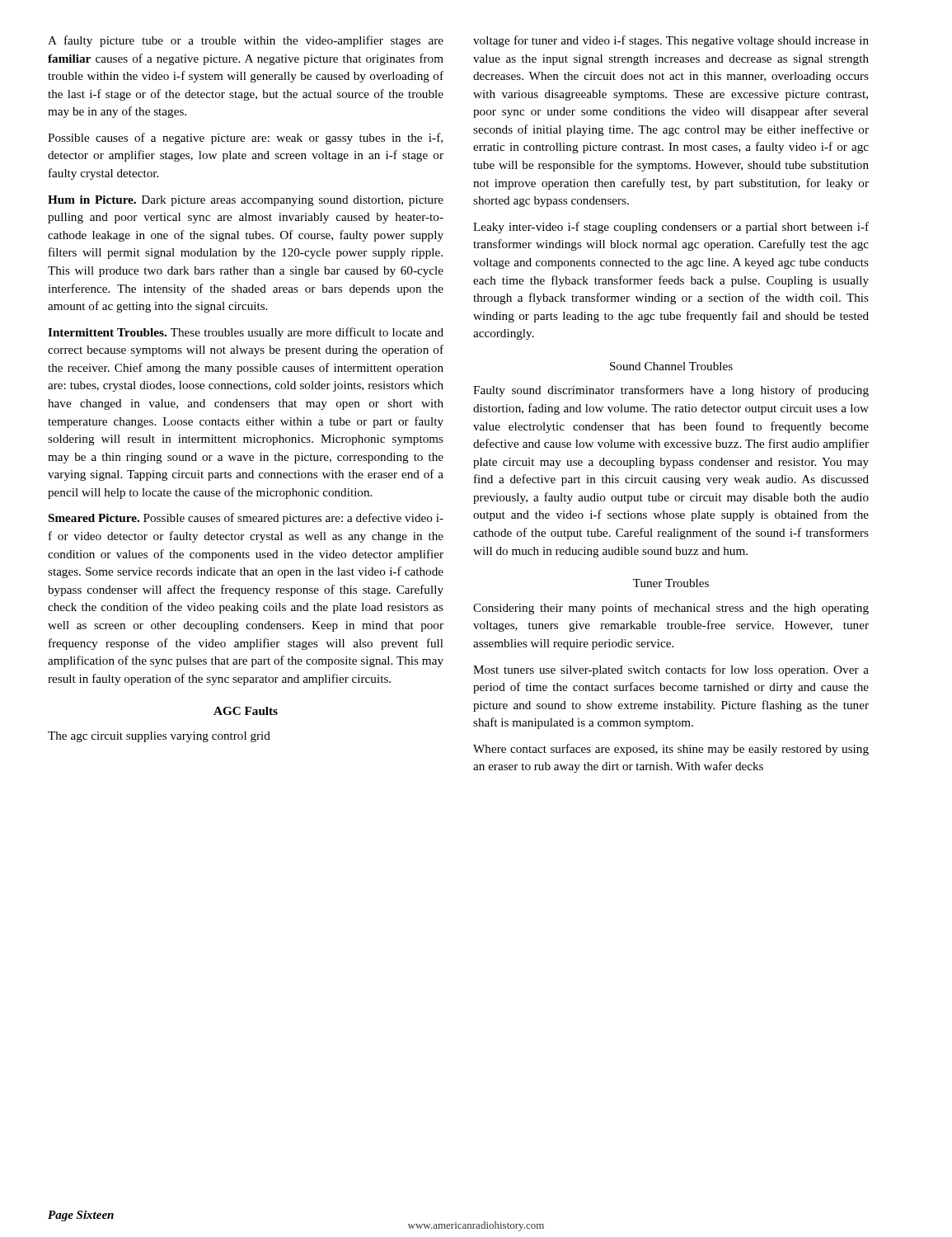Where is the passage that starts "Where contact surfaces"?
The height and width of the screenshot is (1237, 952).
pos(671,757)
